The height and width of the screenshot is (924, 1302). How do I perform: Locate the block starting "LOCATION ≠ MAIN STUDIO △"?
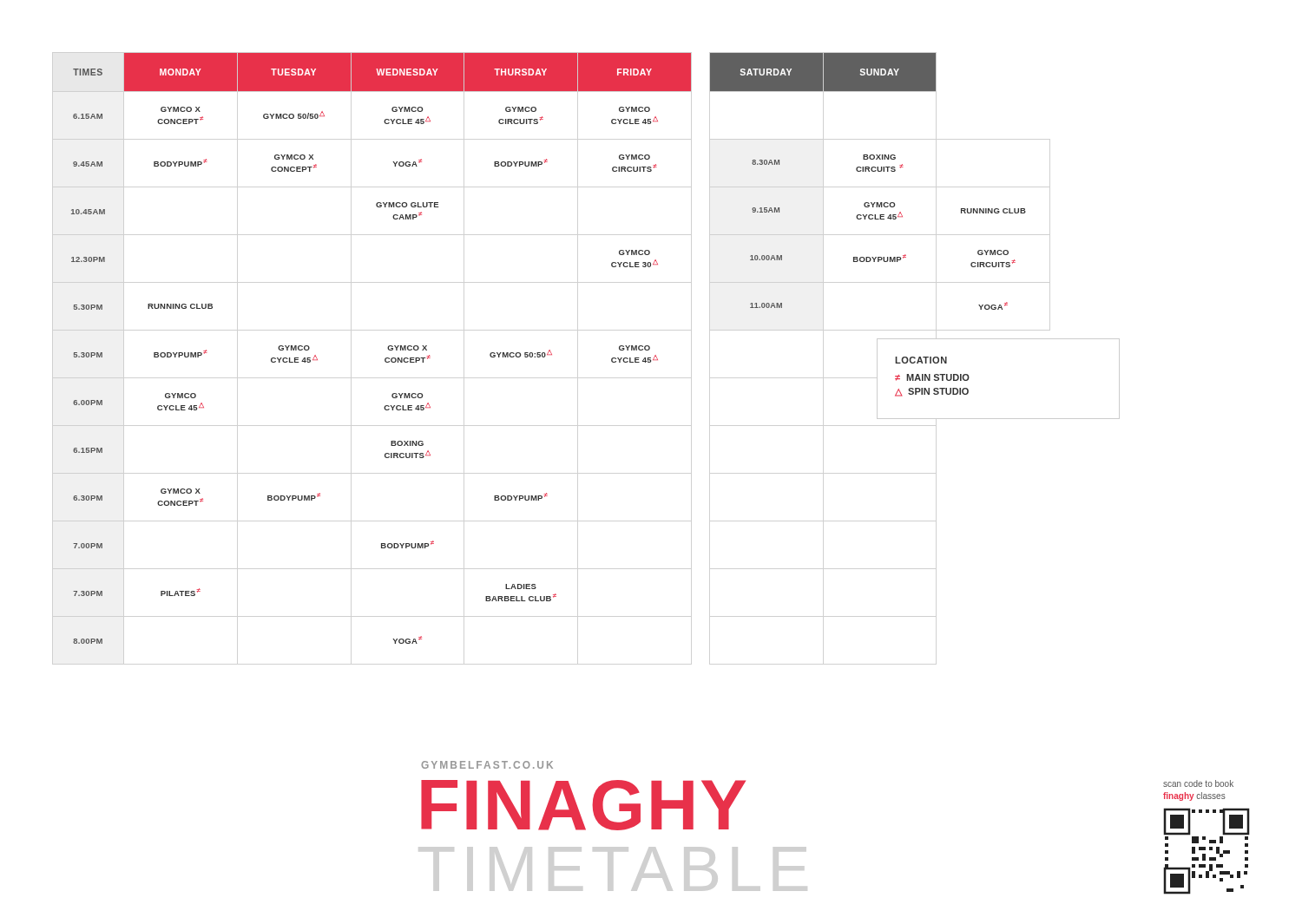pos(921,360)
